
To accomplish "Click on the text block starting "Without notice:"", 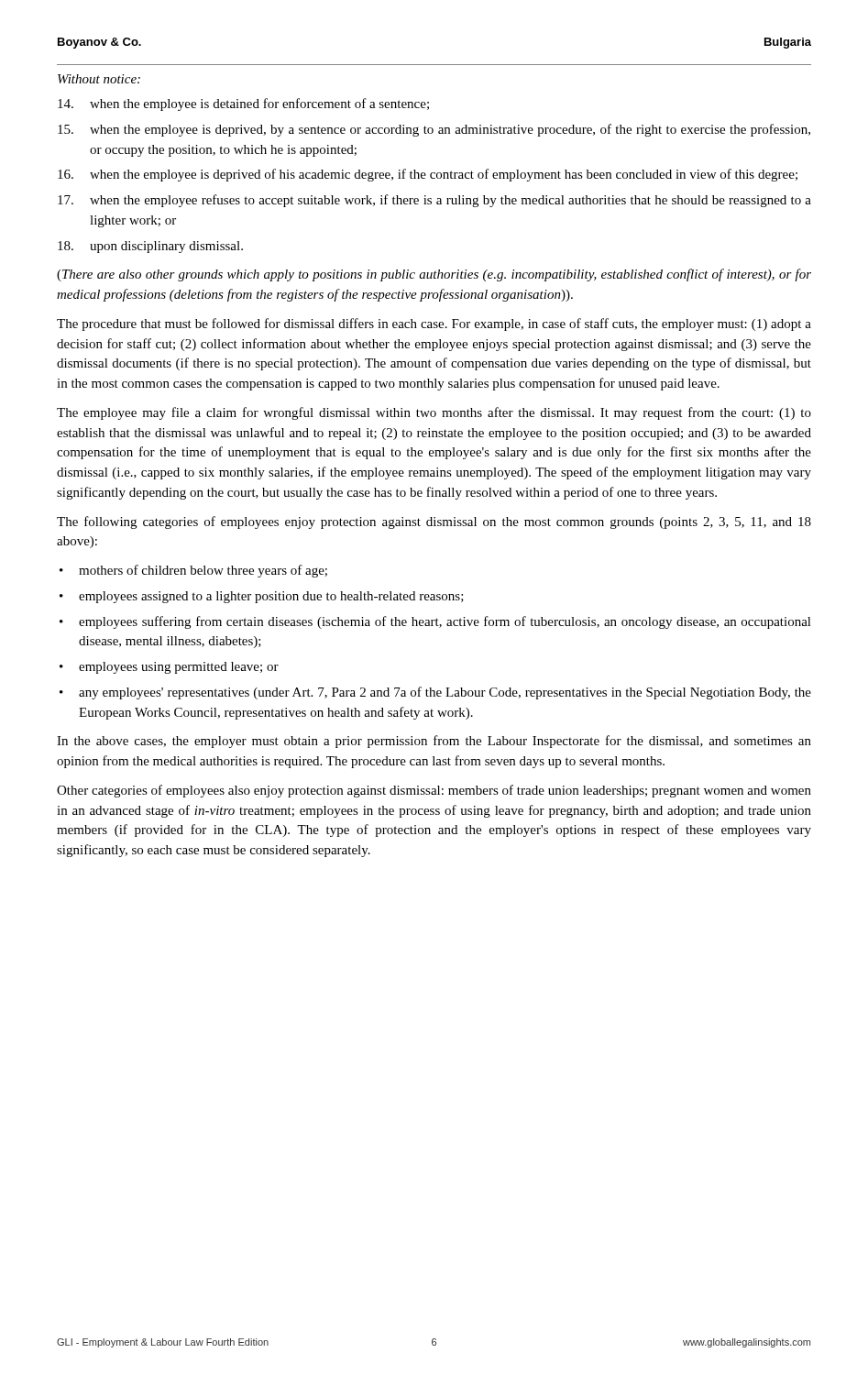I will (99, 79).
